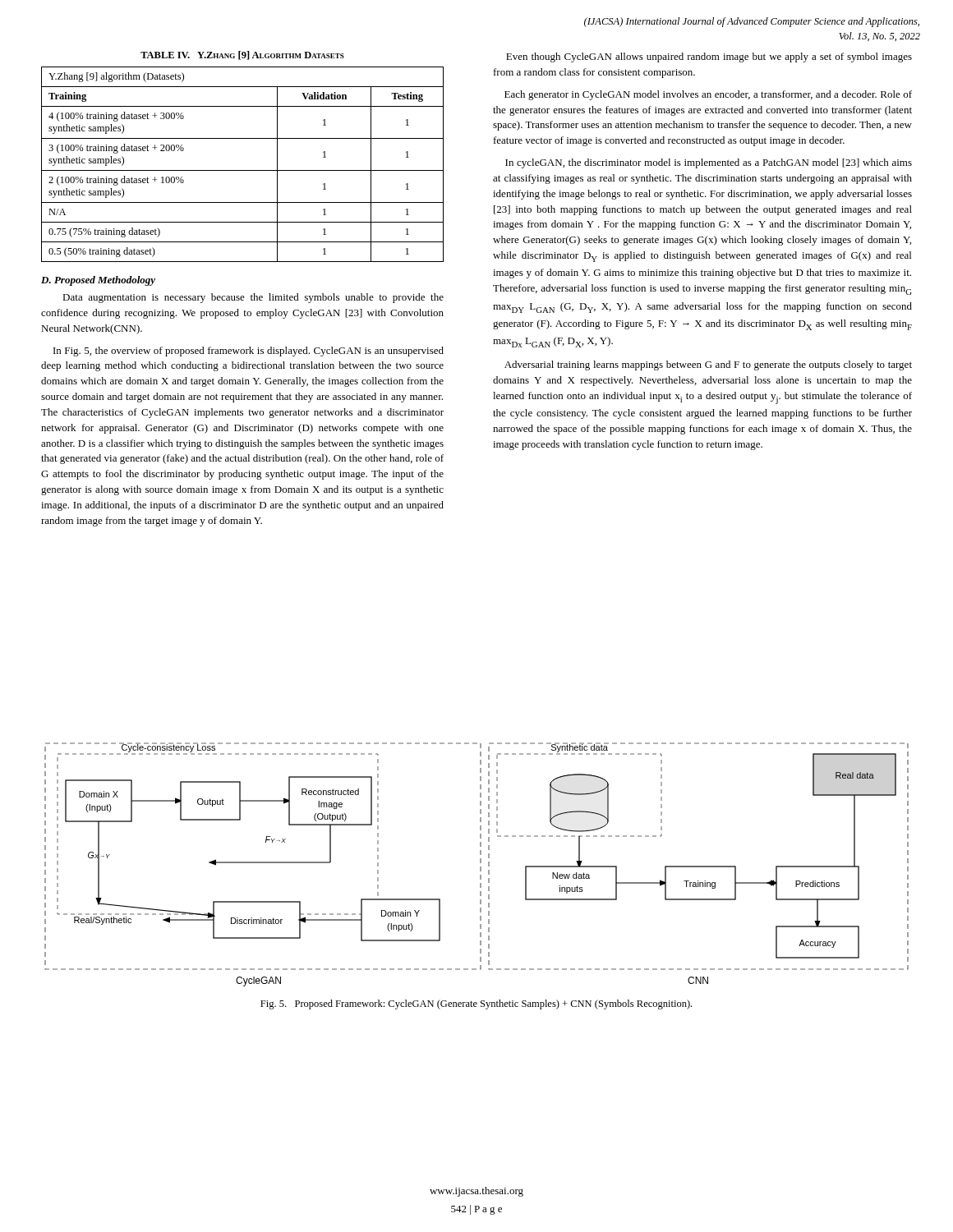
Task: Locate the text starting "Data augmentation is necessary because the limited symbols"
Action: click(x=242, y=312)
